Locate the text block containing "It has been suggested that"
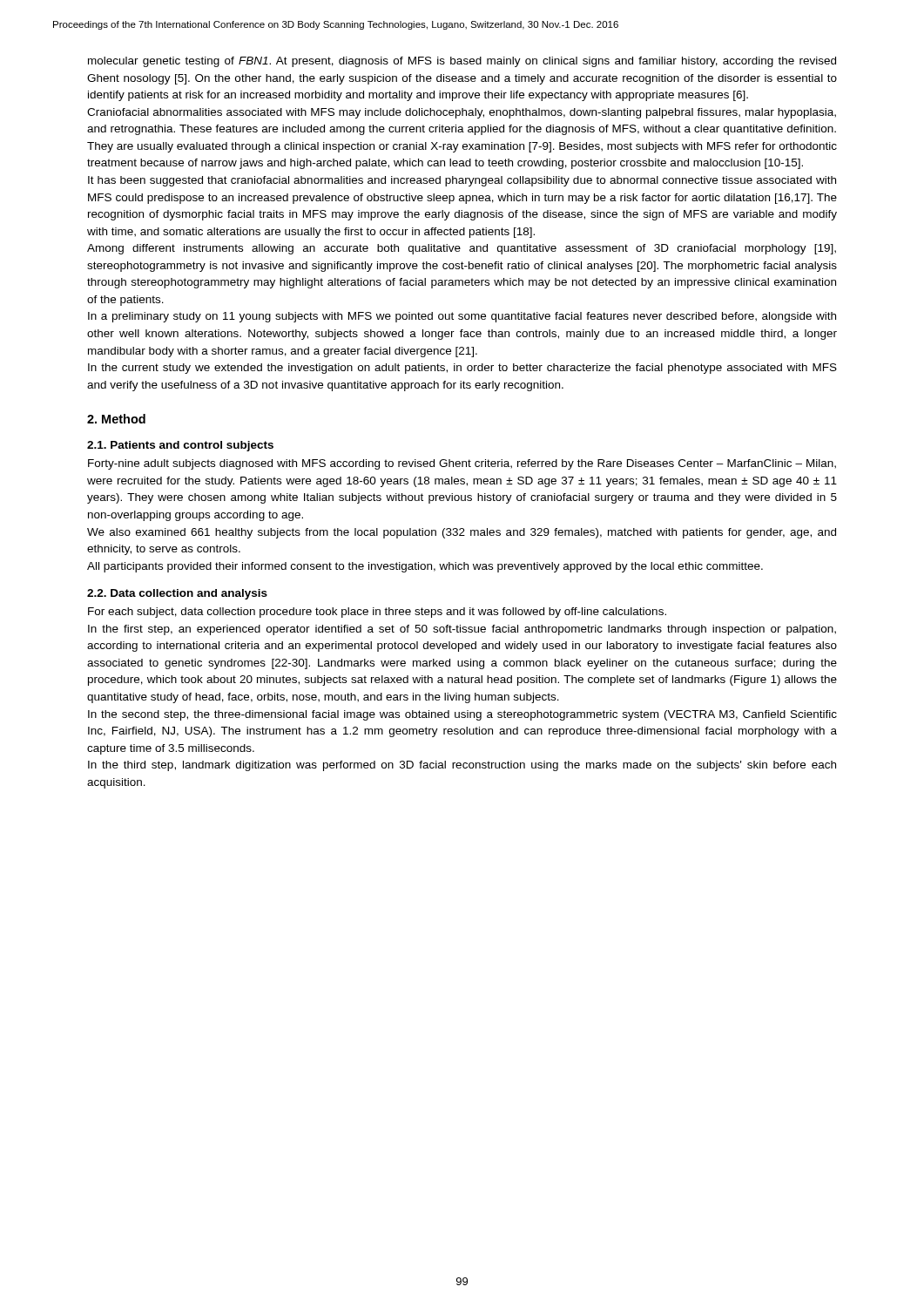 coord(462,206)
